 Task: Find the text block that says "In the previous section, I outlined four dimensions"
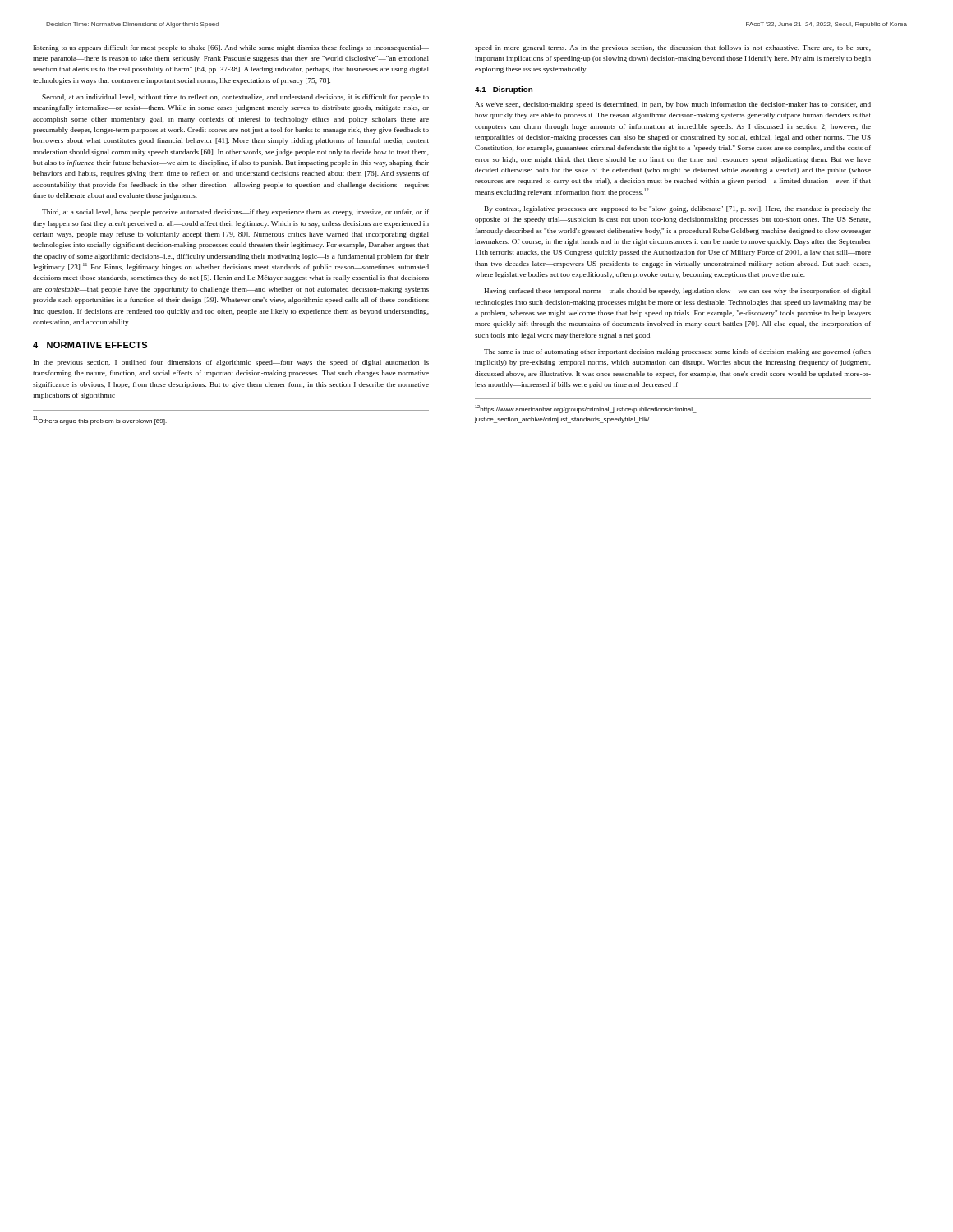click(x=231, y=379)
